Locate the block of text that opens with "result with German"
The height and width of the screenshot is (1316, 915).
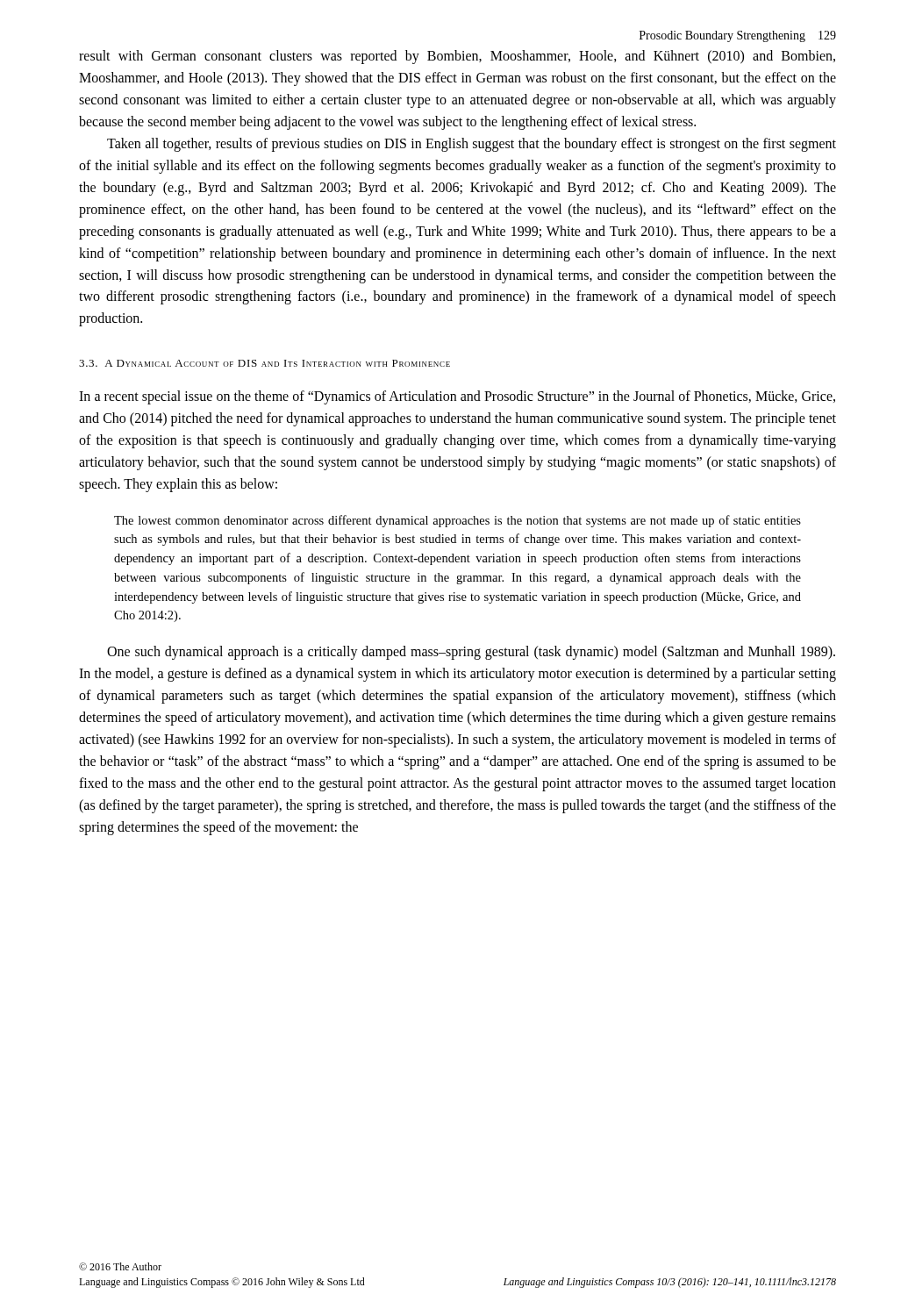458,89
